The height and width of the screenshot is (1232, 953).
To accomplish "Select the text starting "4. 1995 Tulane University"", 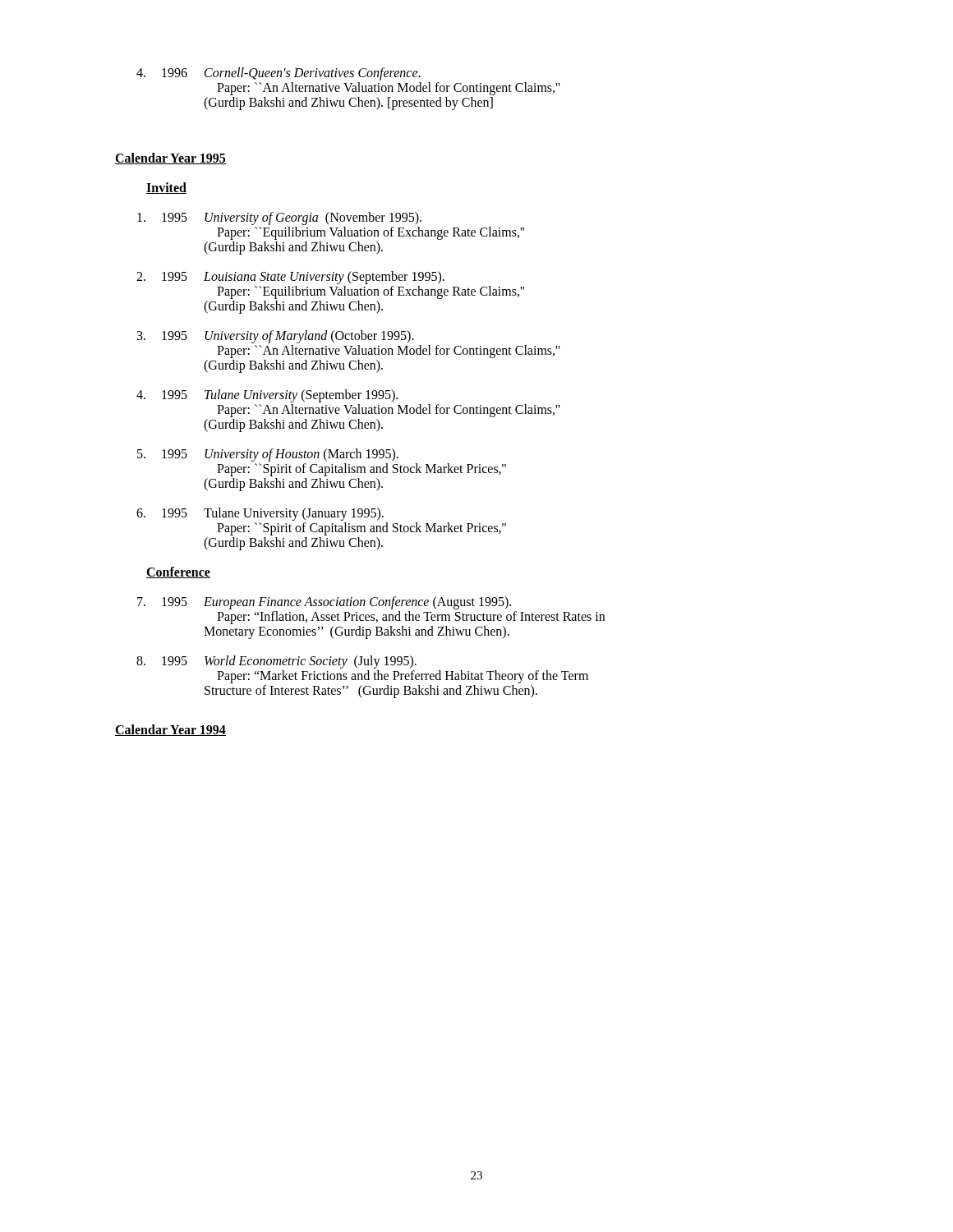I will click(x=476, y=410).
